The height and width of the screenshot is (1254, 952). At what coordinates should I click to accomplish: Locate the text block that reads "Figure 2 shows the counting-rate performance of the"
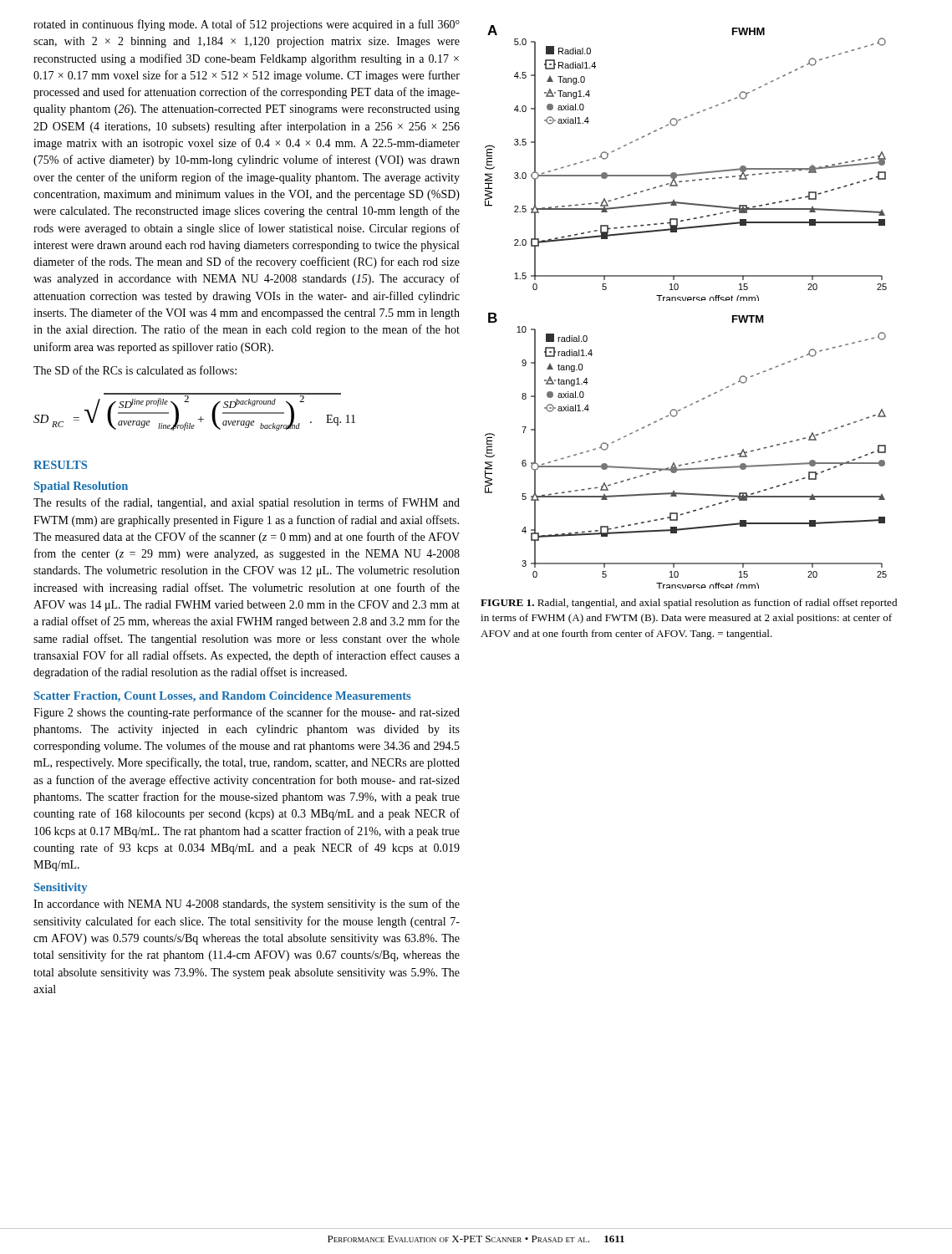(x=247, y=789)
